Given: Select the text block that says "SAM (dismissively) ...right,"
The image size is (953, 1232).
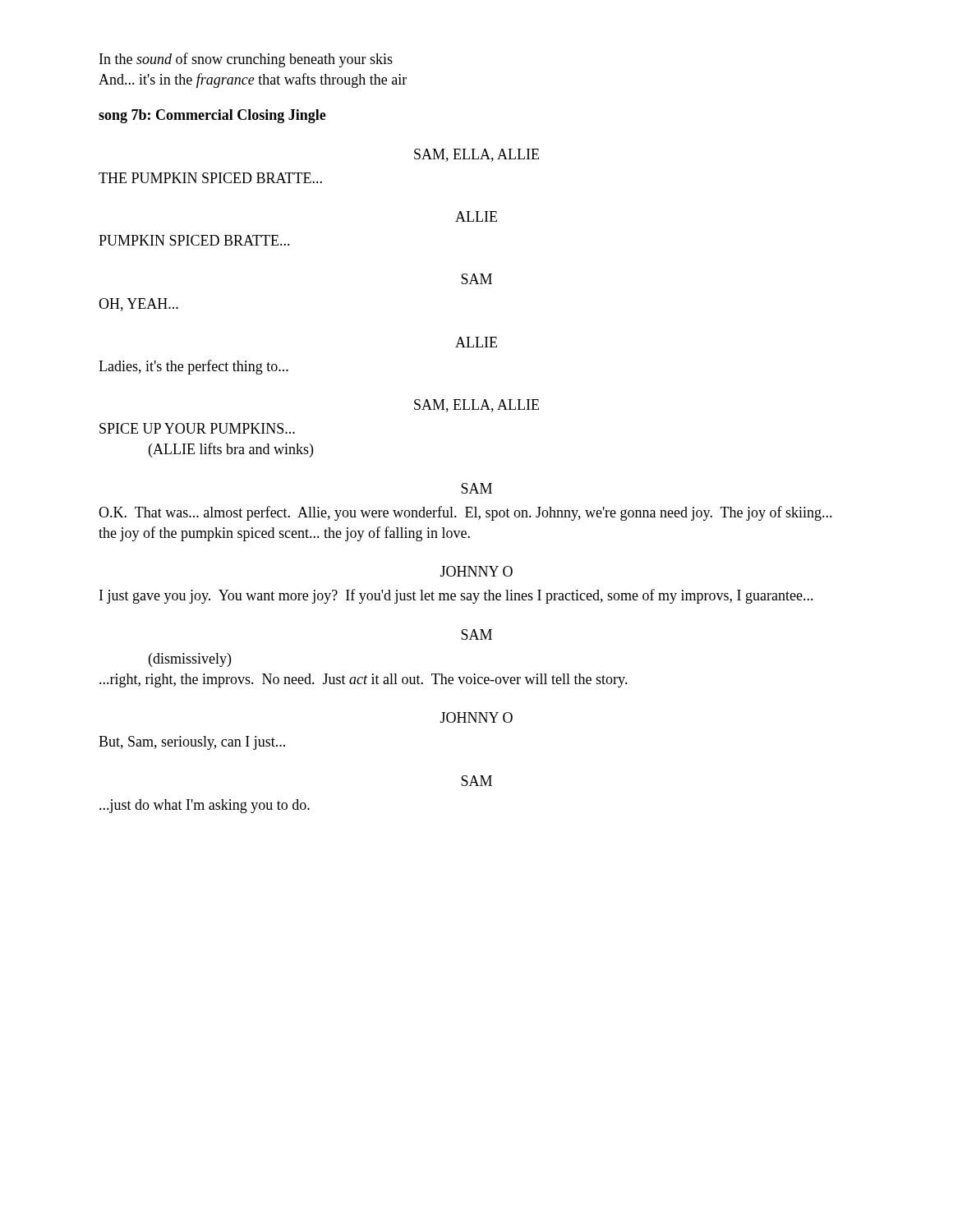Looking at the screenshot, I should 476,634.
